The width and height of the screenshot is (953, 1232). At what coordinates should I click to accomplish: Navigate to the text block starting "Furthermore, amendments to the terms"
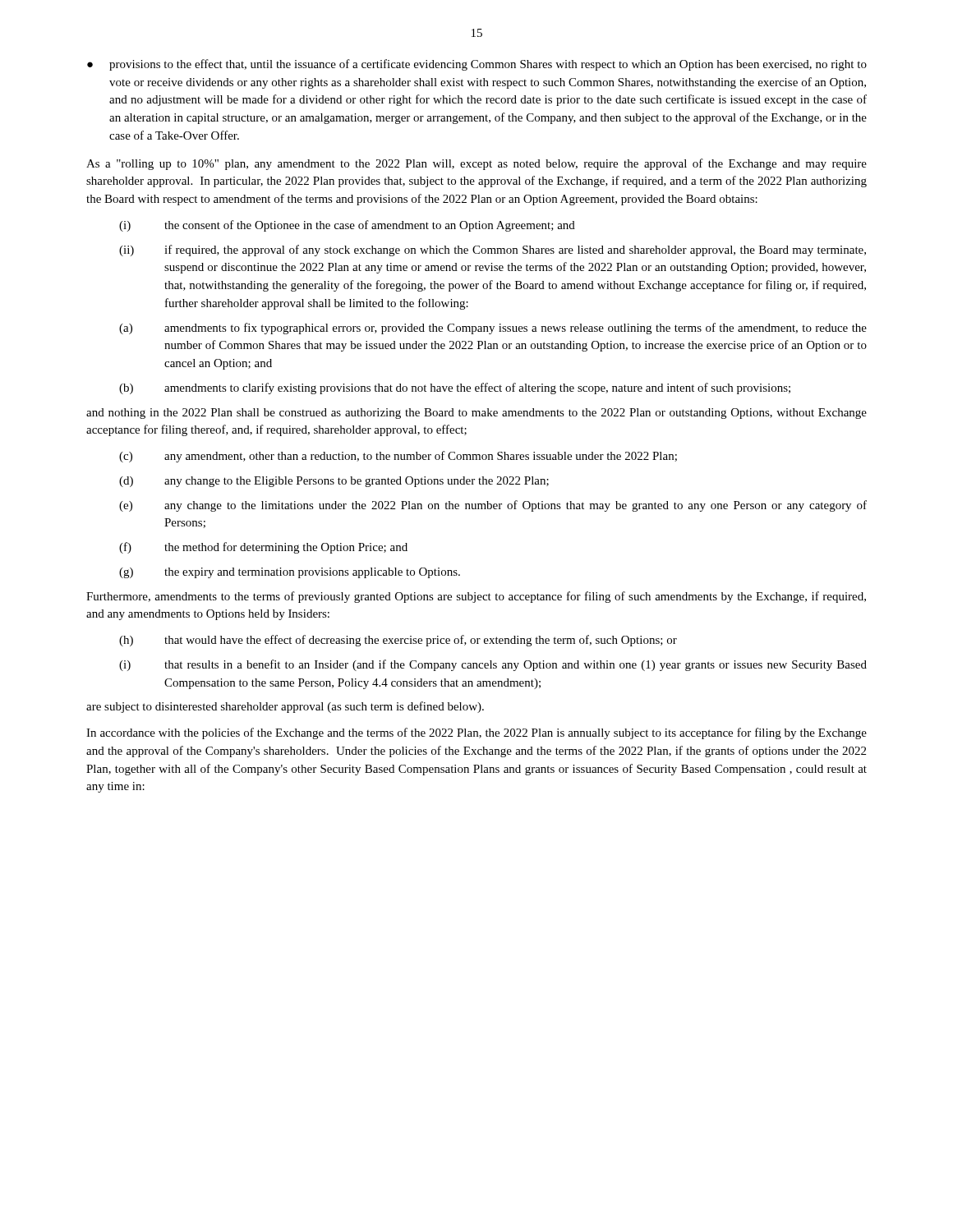click(476, 605)
